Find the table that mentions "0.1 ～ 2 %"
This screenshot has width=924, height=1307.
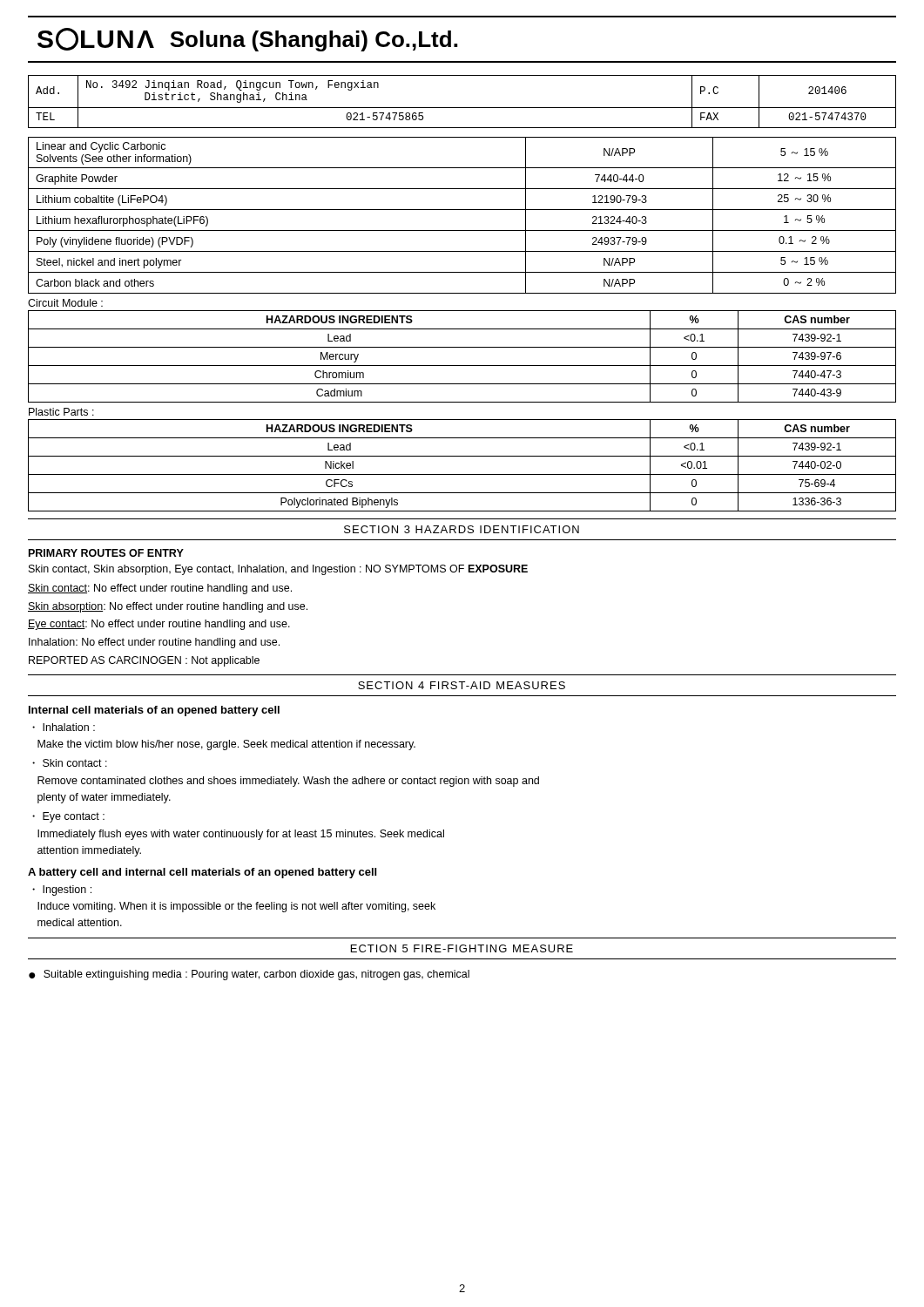tap(462, 215)
